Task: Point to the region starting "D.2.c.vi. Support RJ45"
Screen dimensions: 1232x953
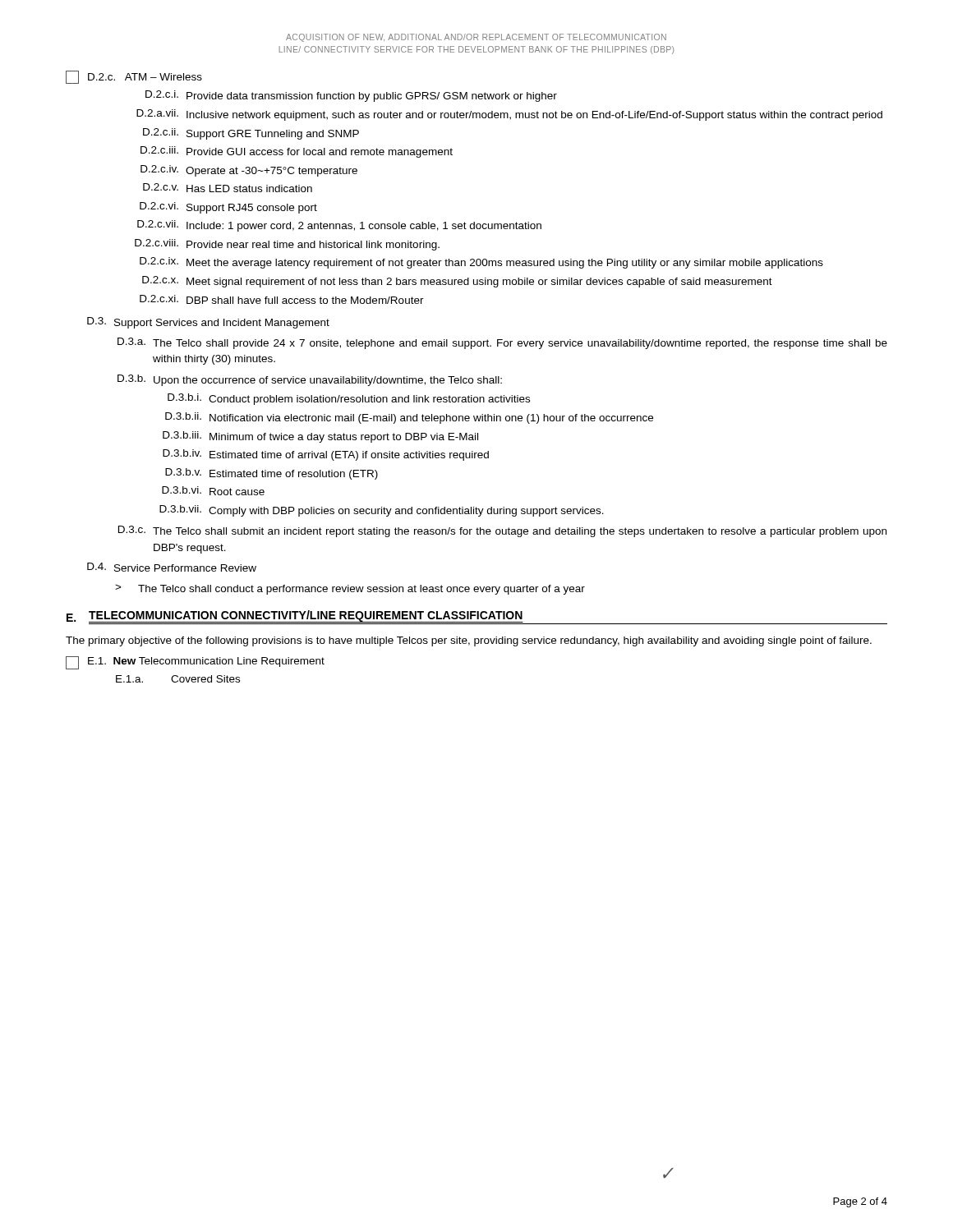Action: [x=228, y=208]
